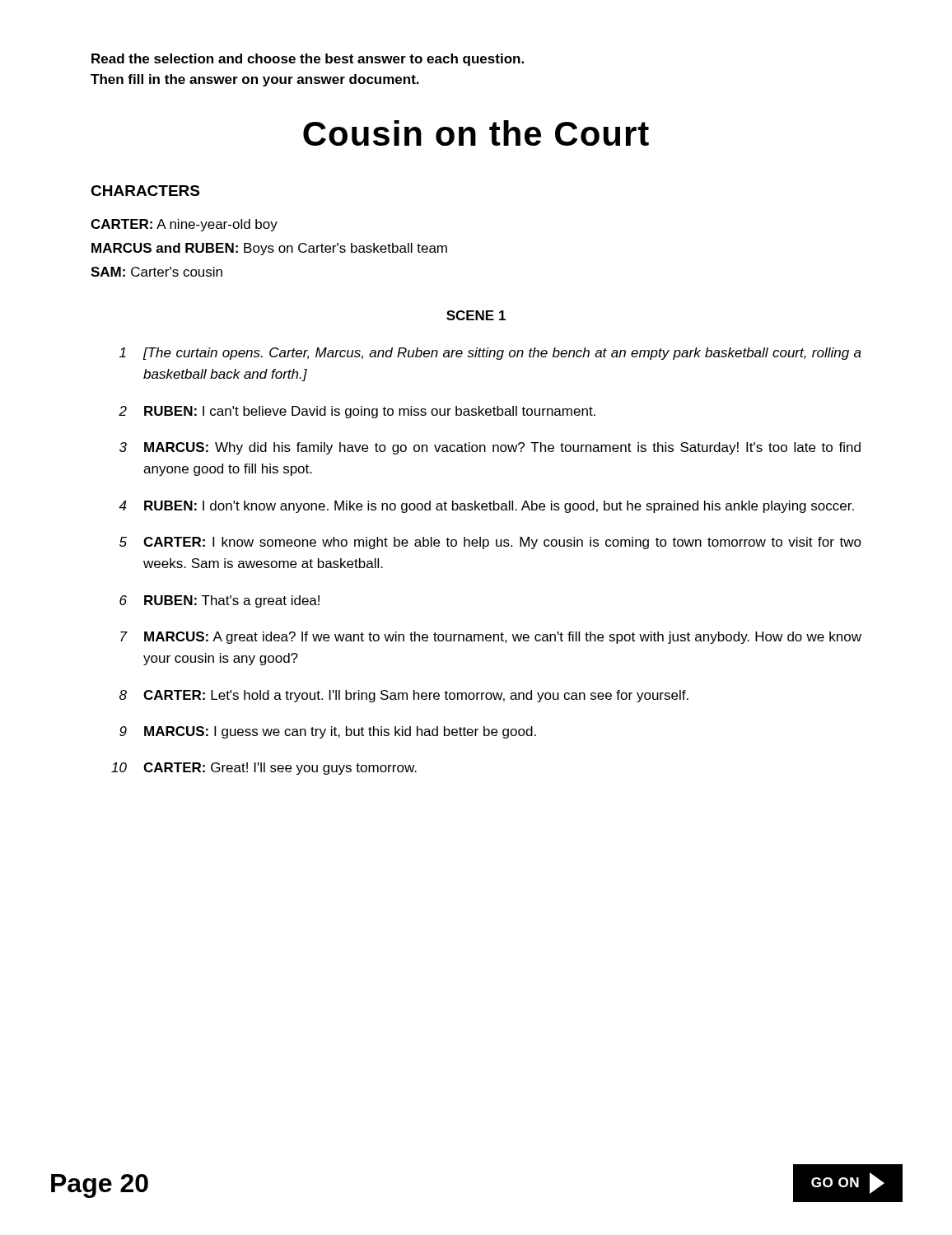The height and width of the screenshot is (1235, 952).
Task: Locate the list item with the text "4 RUBEN: I don't know anyone."
Action: point(476,506)
